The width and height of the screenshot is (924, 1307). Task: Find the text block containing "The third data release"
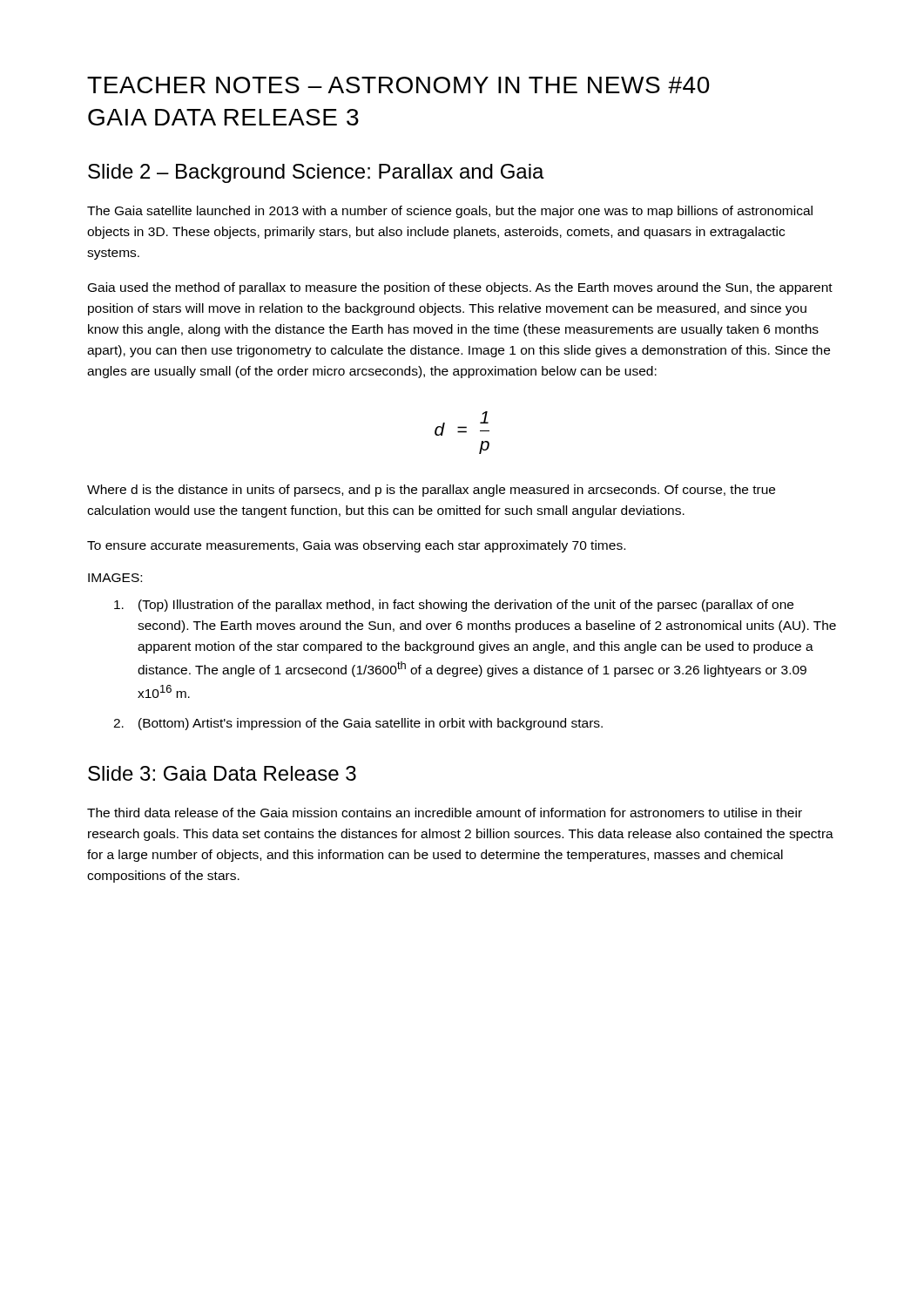point(460,844)
